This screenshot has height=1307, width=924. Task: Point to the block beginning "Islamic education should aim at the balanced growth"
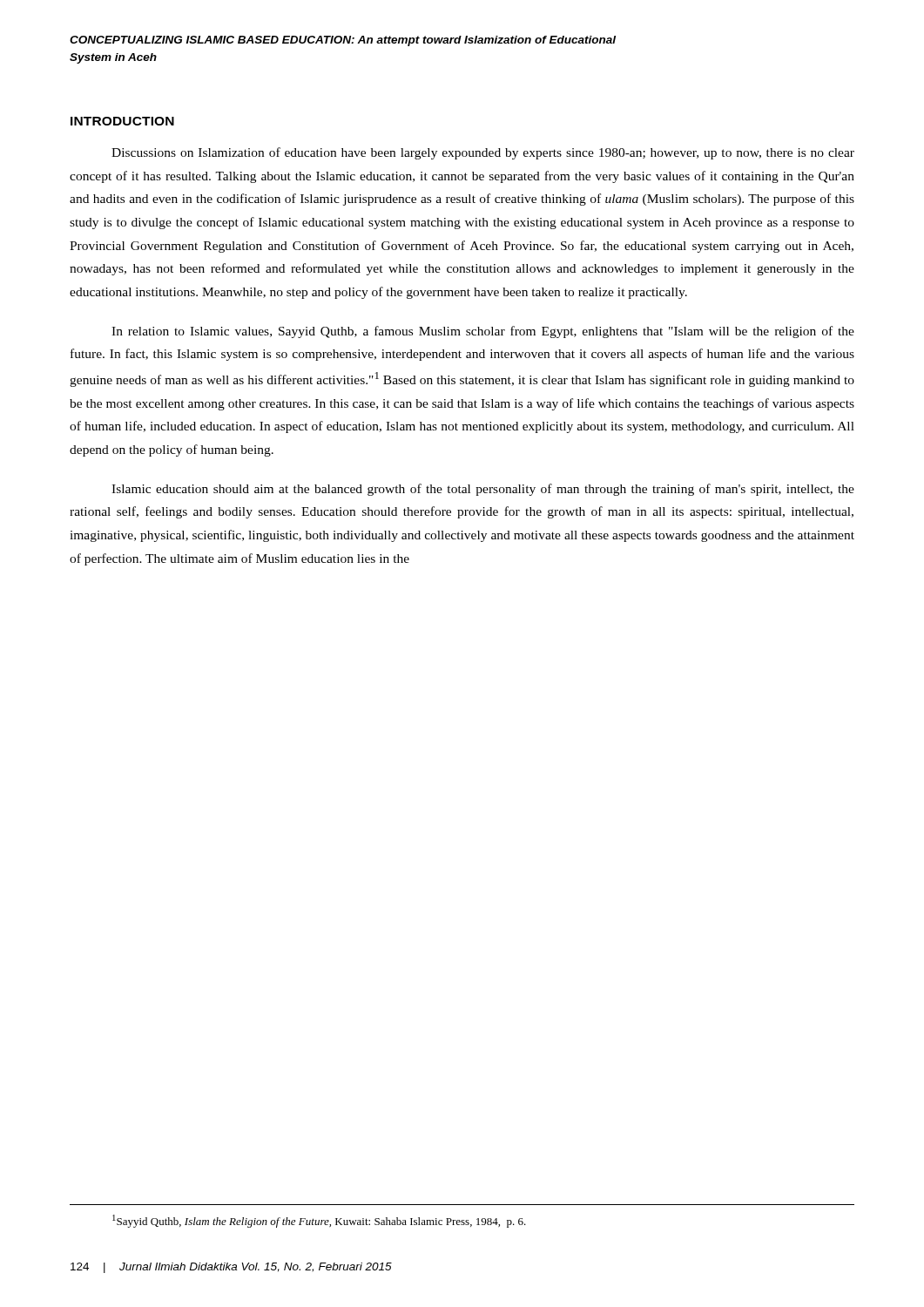462,524
